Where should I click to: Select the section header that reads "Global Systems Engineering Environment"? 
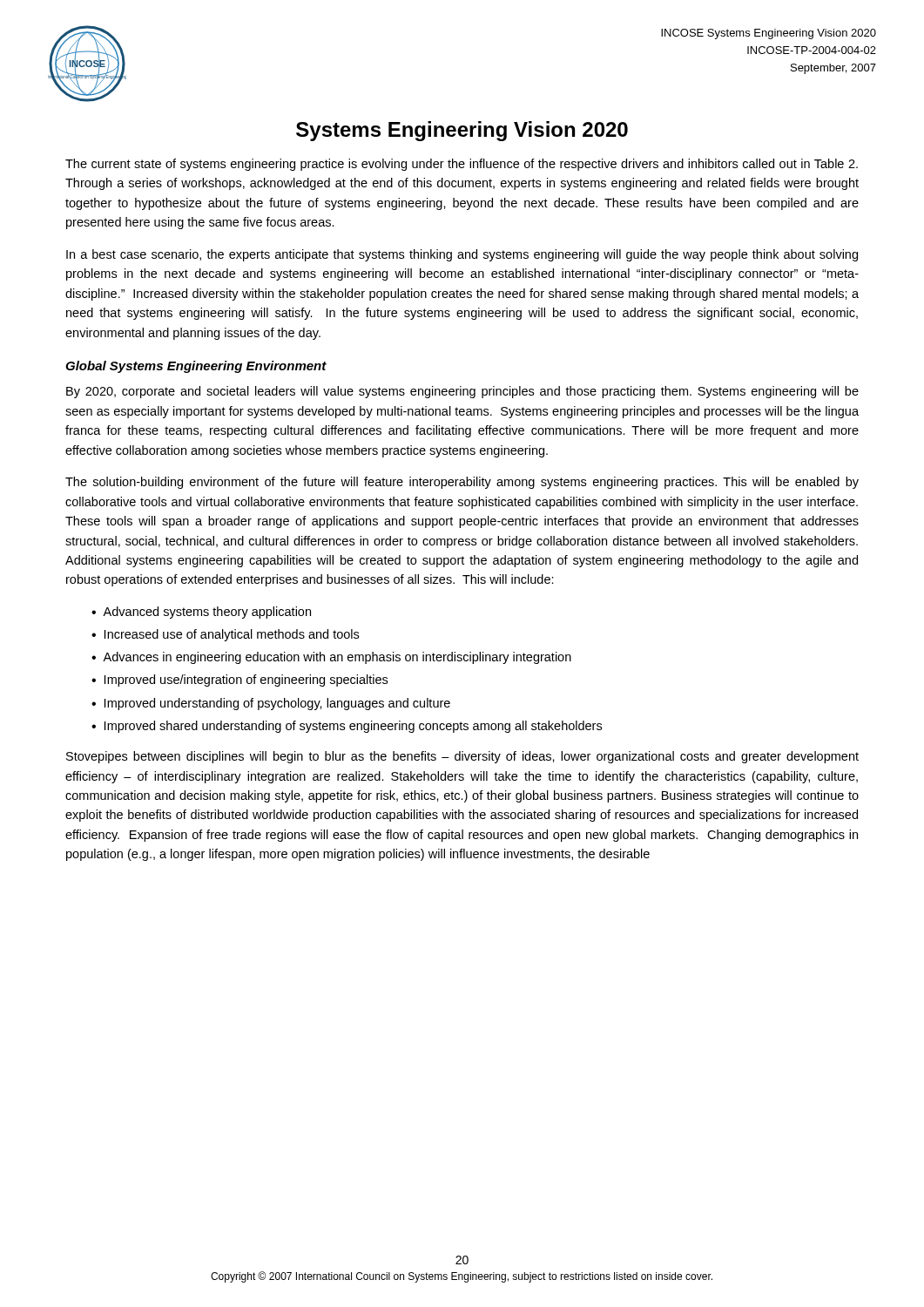[x=196, y=366]
